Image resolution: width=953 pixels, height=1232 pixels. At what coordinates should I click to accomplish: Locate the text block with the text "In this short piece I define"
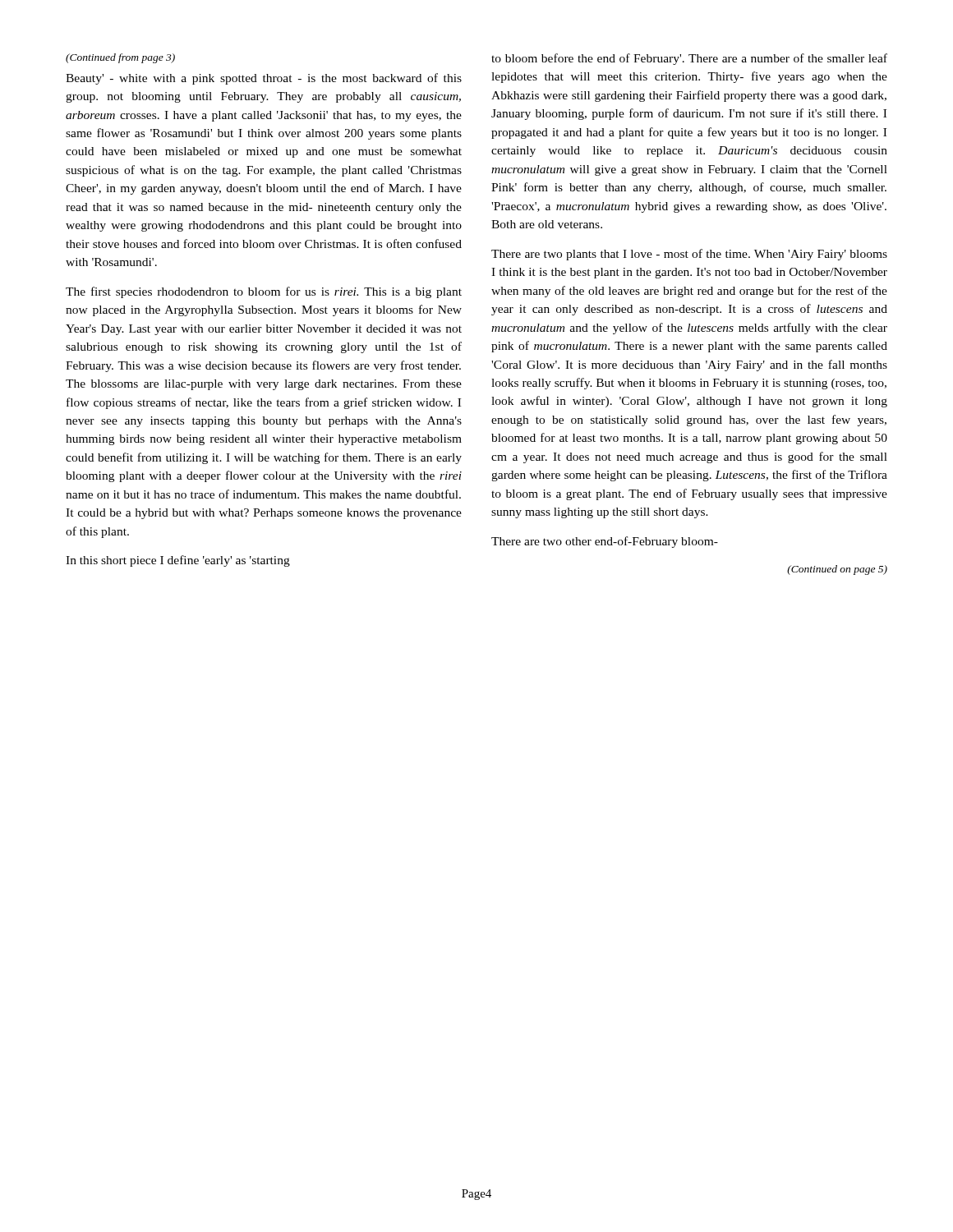click(x=264, y=561)
